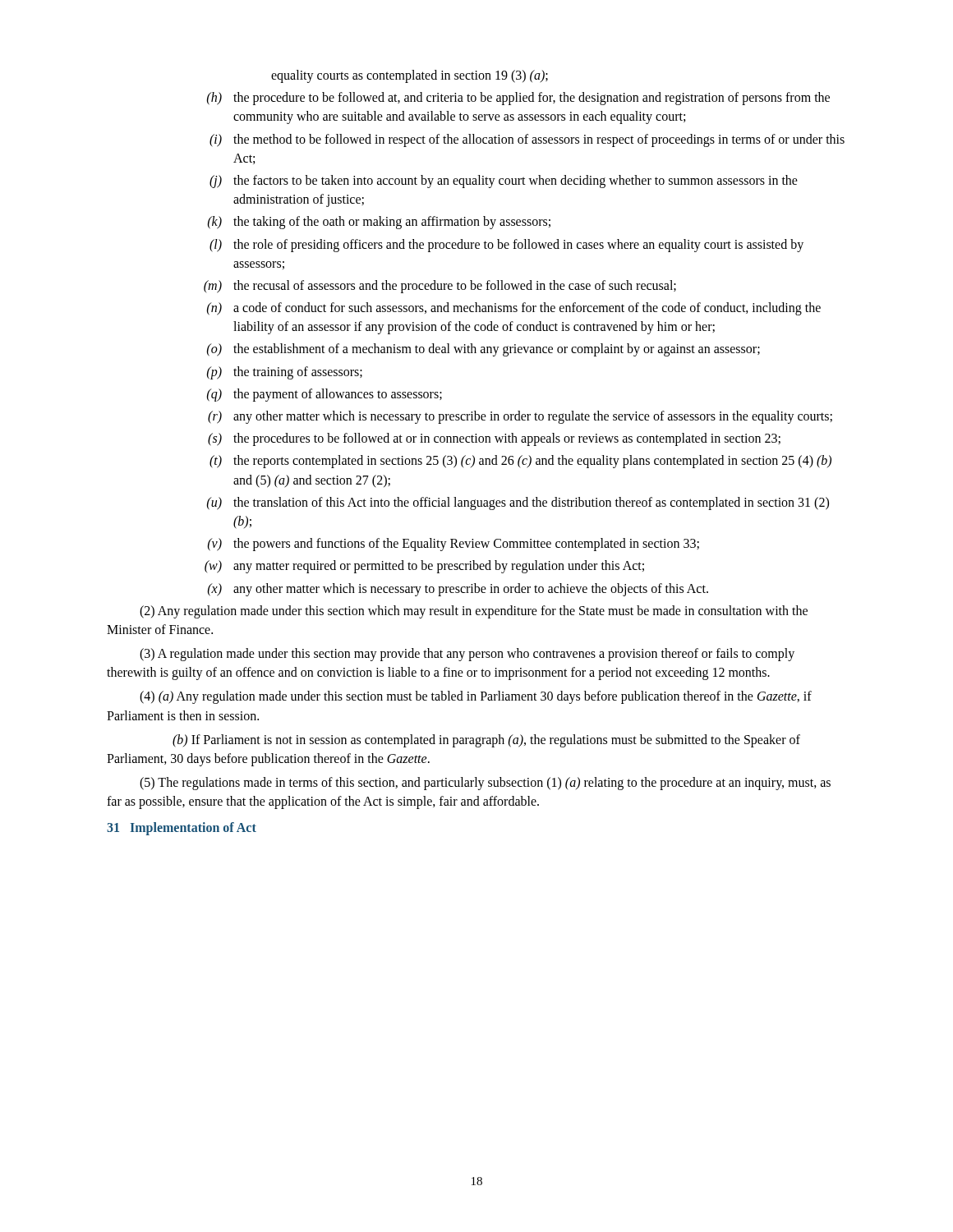953x1232 pixels.
Task: Click on the list item containing "(u) the translation of this Act"
Action: [x=509, y=512]
